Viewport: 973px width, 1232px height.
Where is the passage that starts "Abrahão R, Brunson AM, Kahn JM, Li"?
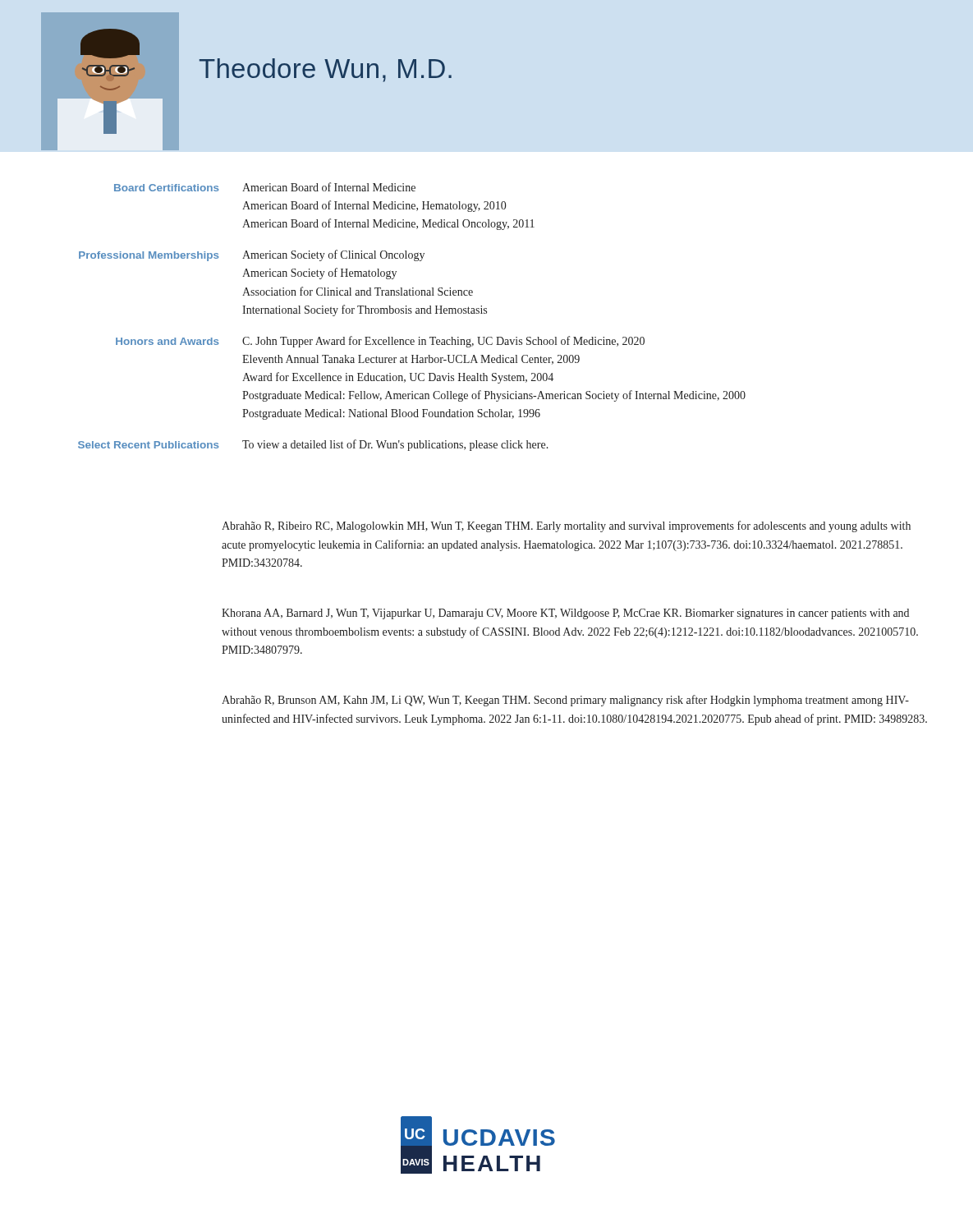(575, 710)
